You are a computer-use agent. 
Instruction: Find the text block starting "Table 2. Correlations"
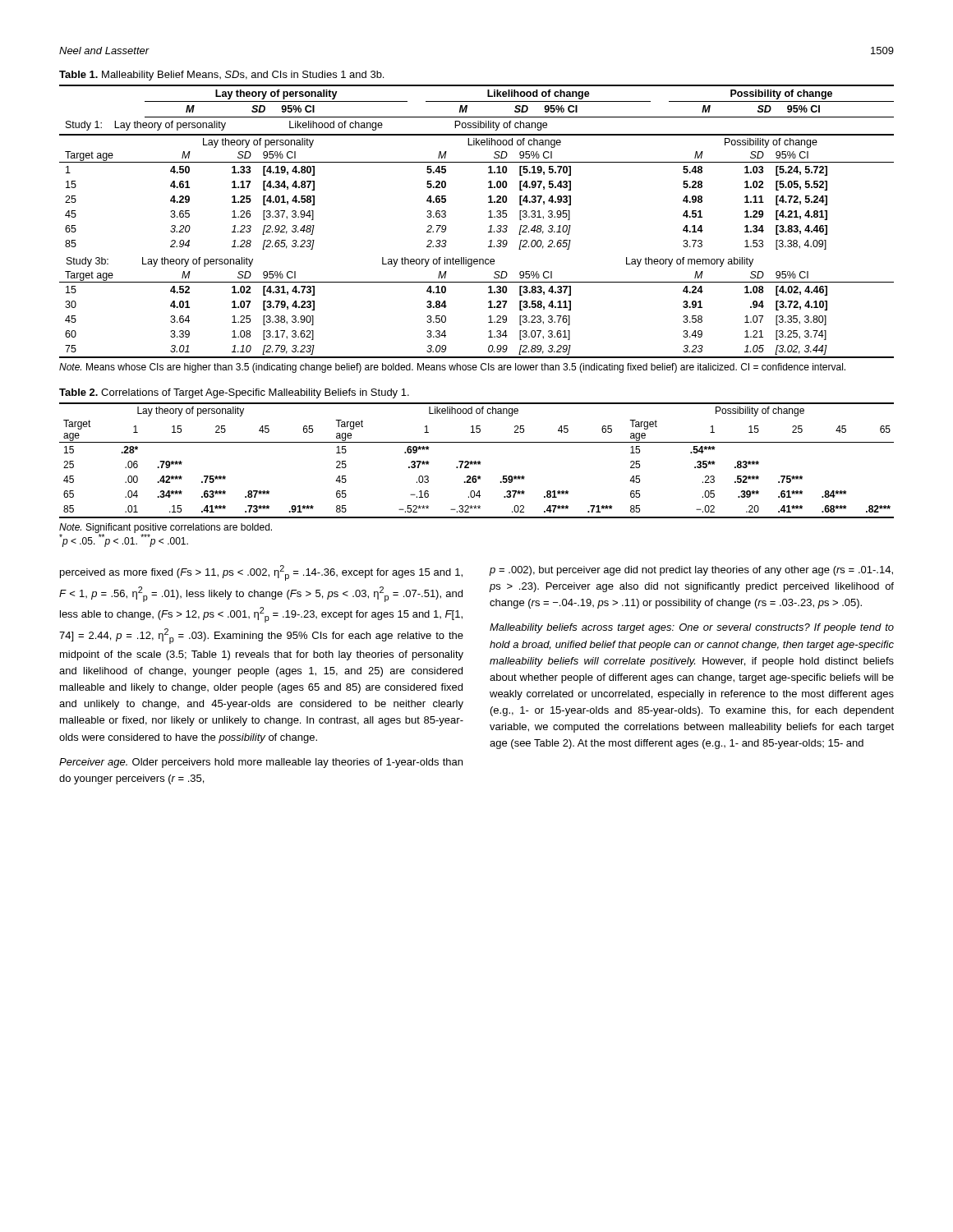pyautogui.click(x=234, y=392)
